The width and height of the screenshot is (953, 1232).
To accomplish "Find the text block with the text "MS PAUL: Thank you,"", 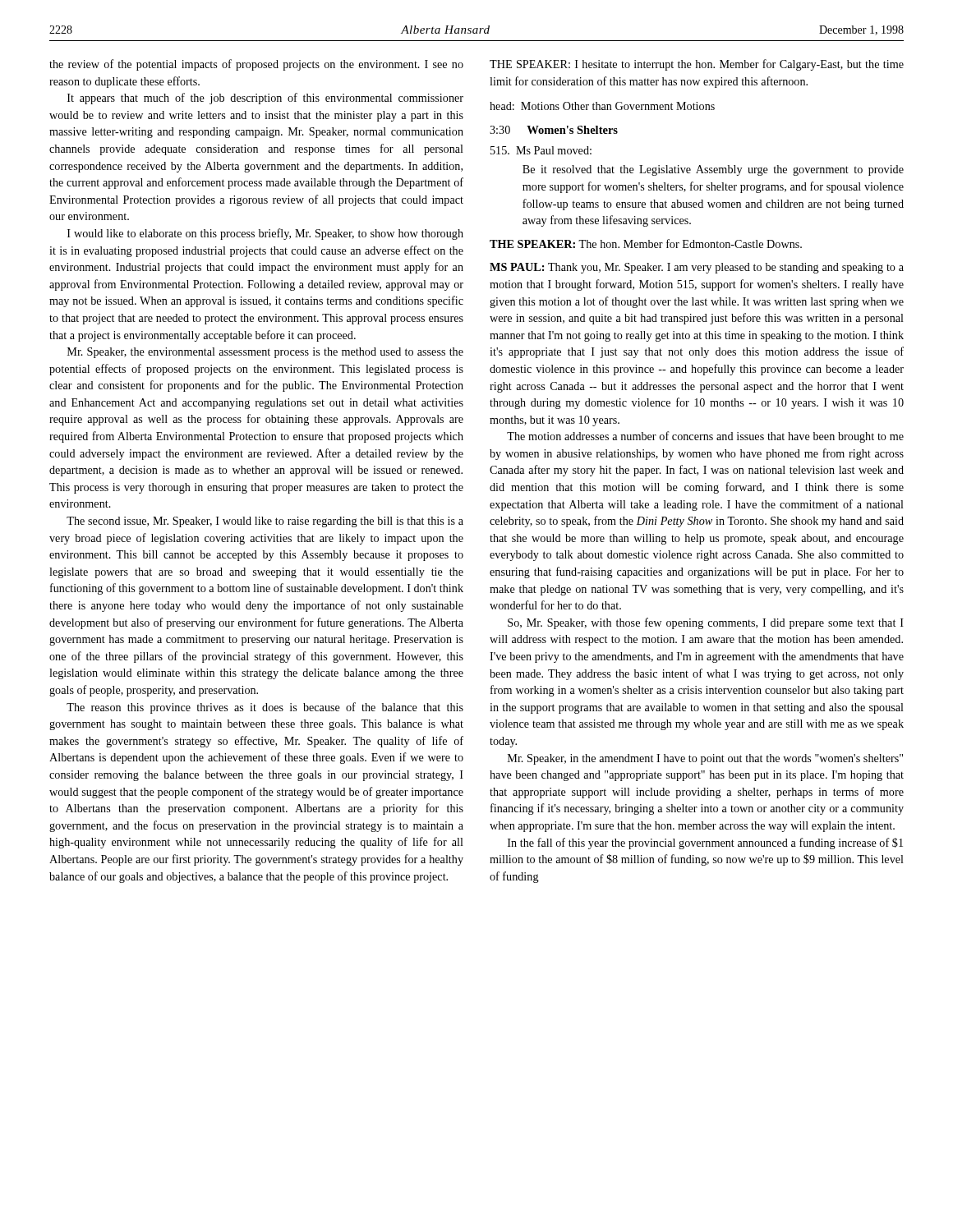I will tap(697, 572).
